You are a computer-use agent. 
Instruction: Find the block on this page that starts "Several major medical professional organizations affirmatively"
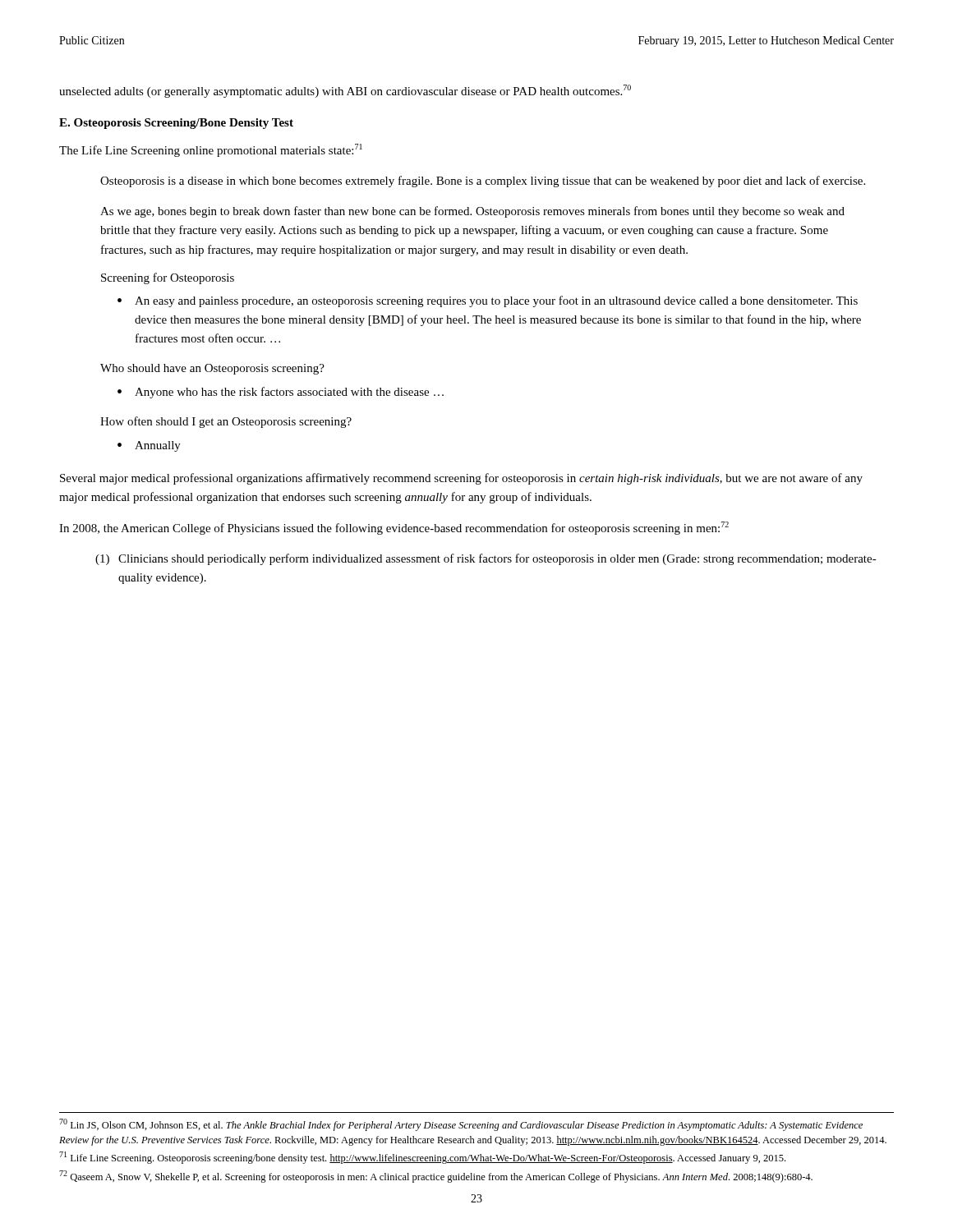461,488
